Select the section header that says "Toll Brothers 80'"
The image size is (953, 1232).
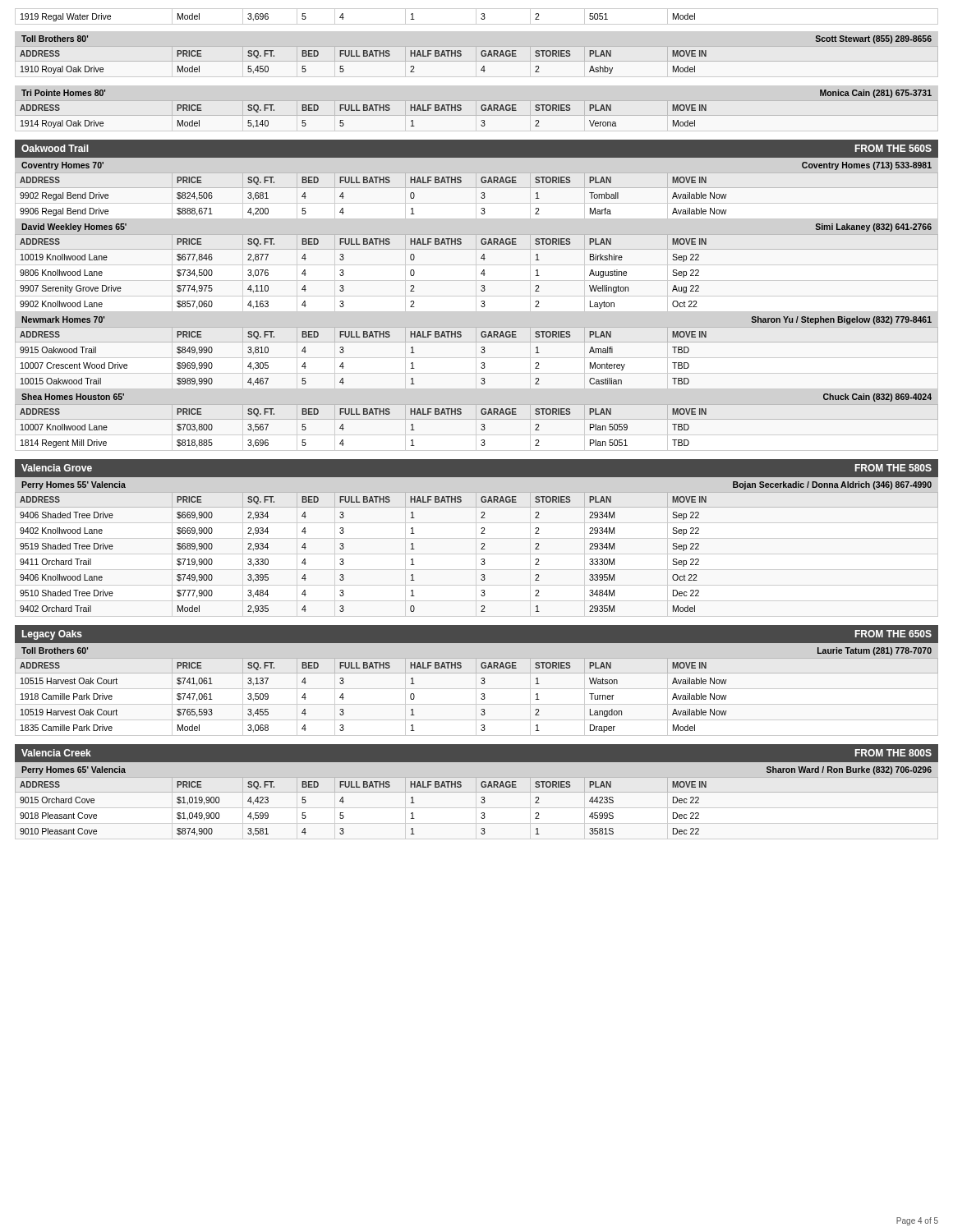[x=55, y=39]
